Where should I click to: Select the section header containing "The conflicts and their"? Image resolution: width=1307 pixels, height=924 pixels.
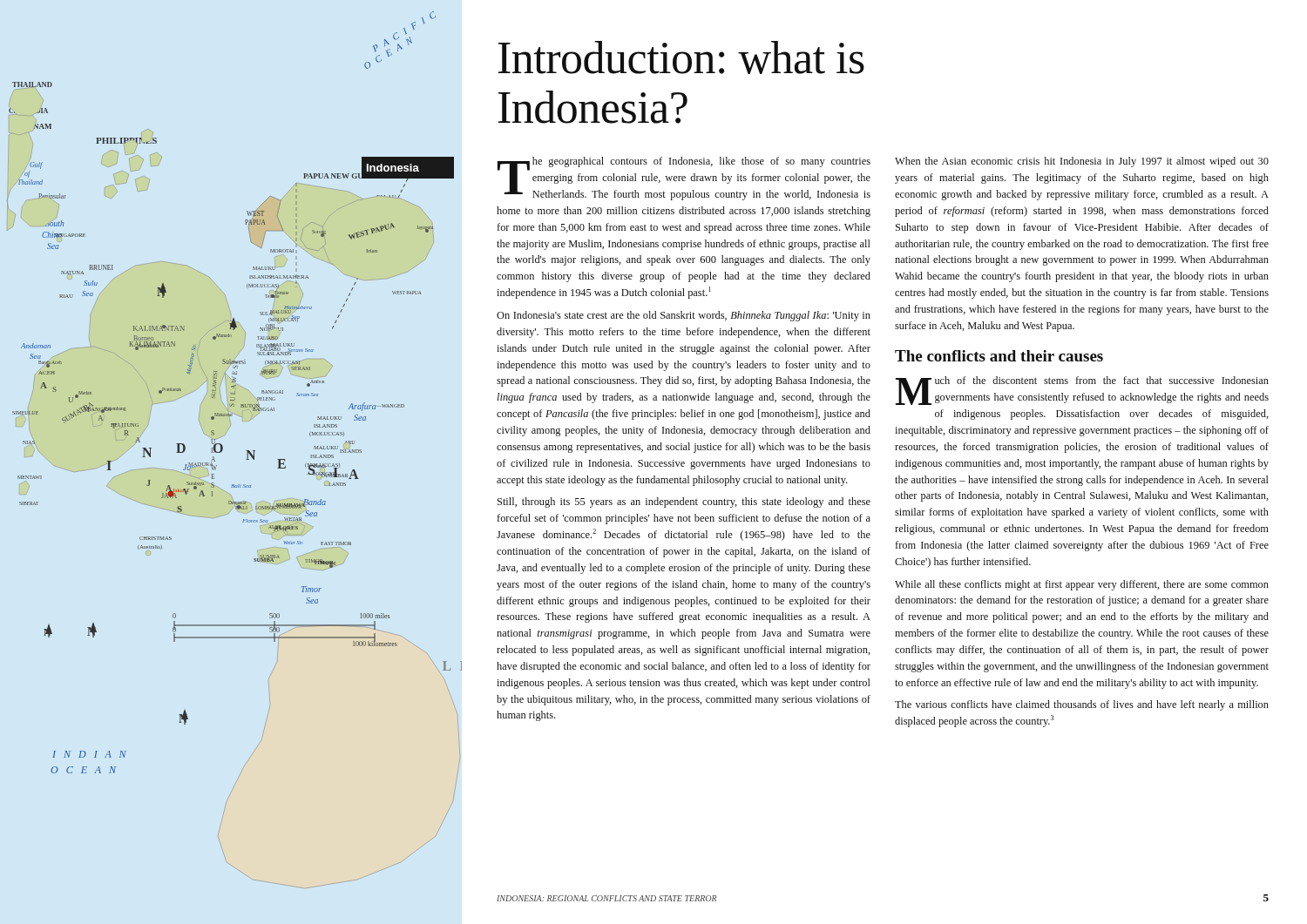click(1082, 356)
